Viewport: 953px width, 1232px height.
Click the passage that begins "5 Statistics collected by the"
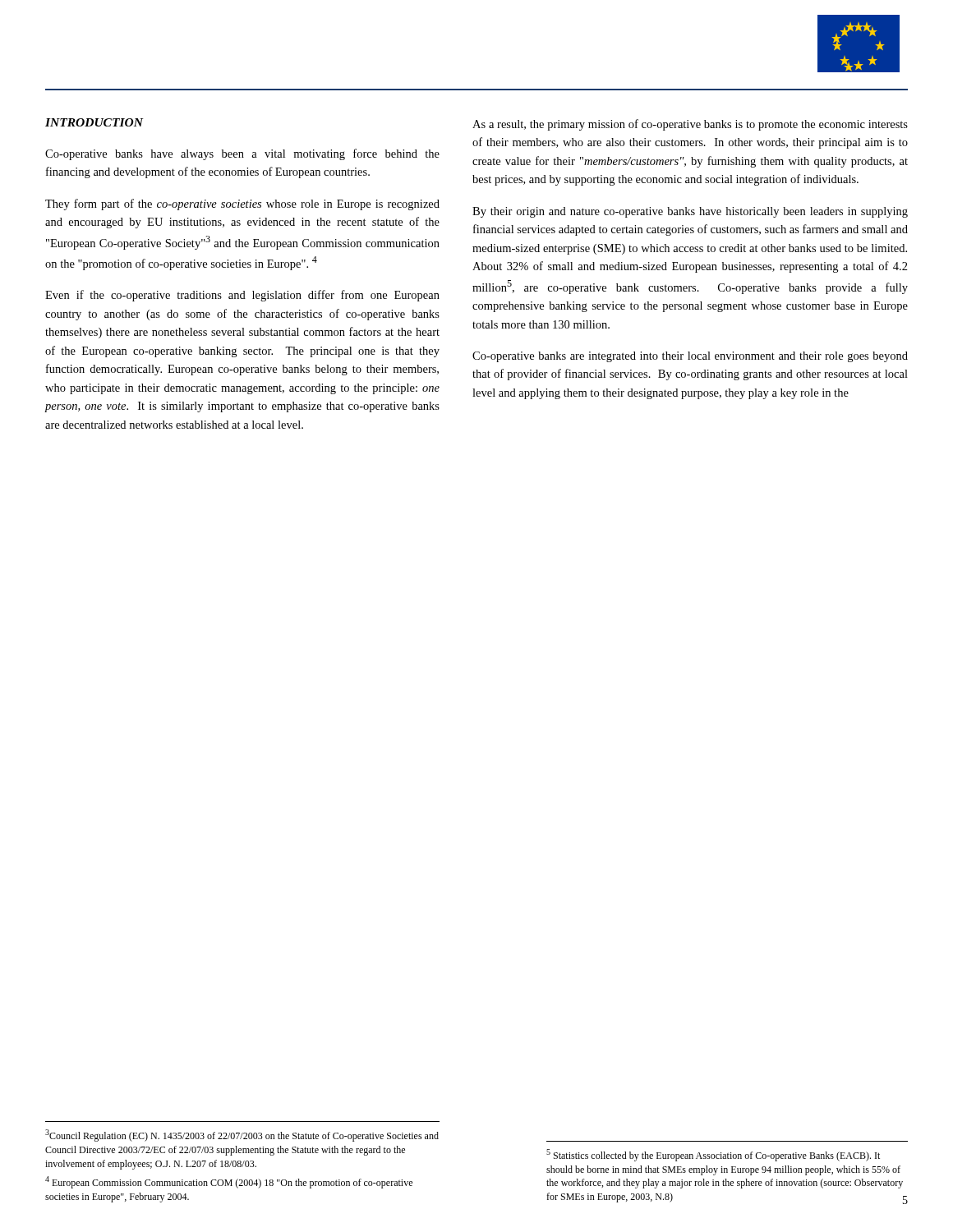tap(727, 1175)
